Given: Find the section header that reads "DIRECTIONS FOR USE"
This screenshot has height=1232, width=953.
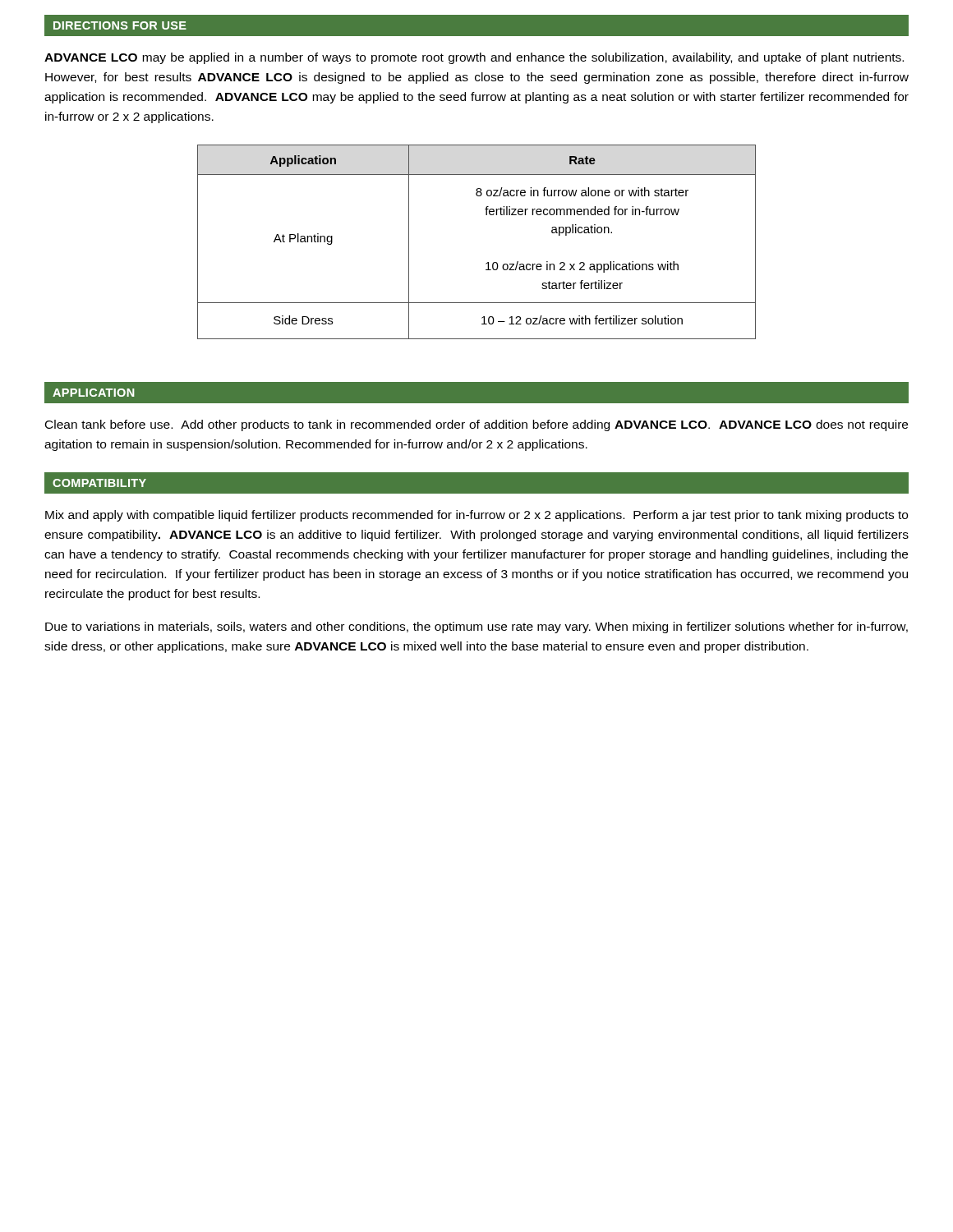Looking at the screenshot, I should (120, 25).
